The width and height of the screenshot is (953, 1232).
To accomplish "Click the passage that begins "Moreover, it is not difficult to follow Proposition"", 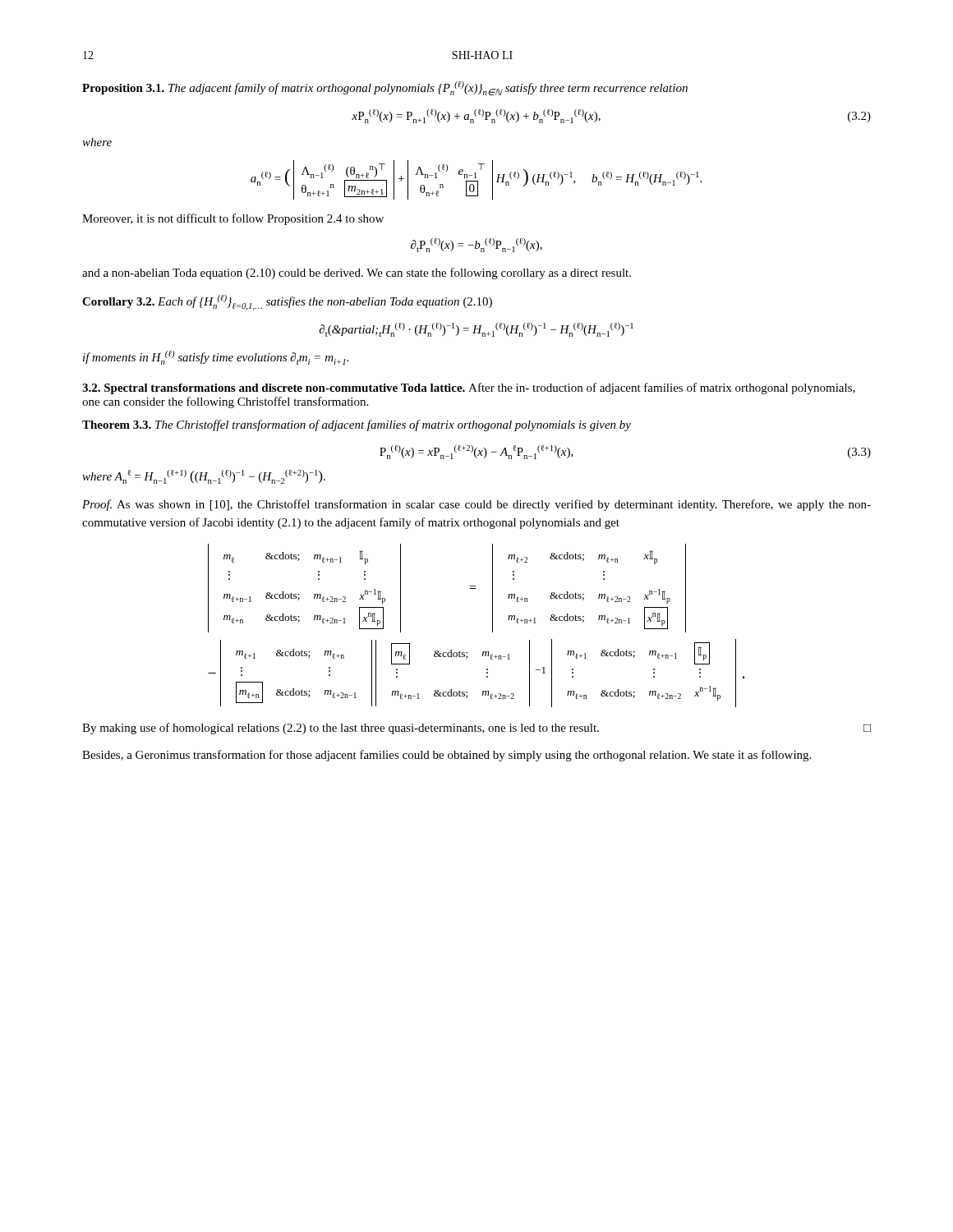I will coord(233,219).
